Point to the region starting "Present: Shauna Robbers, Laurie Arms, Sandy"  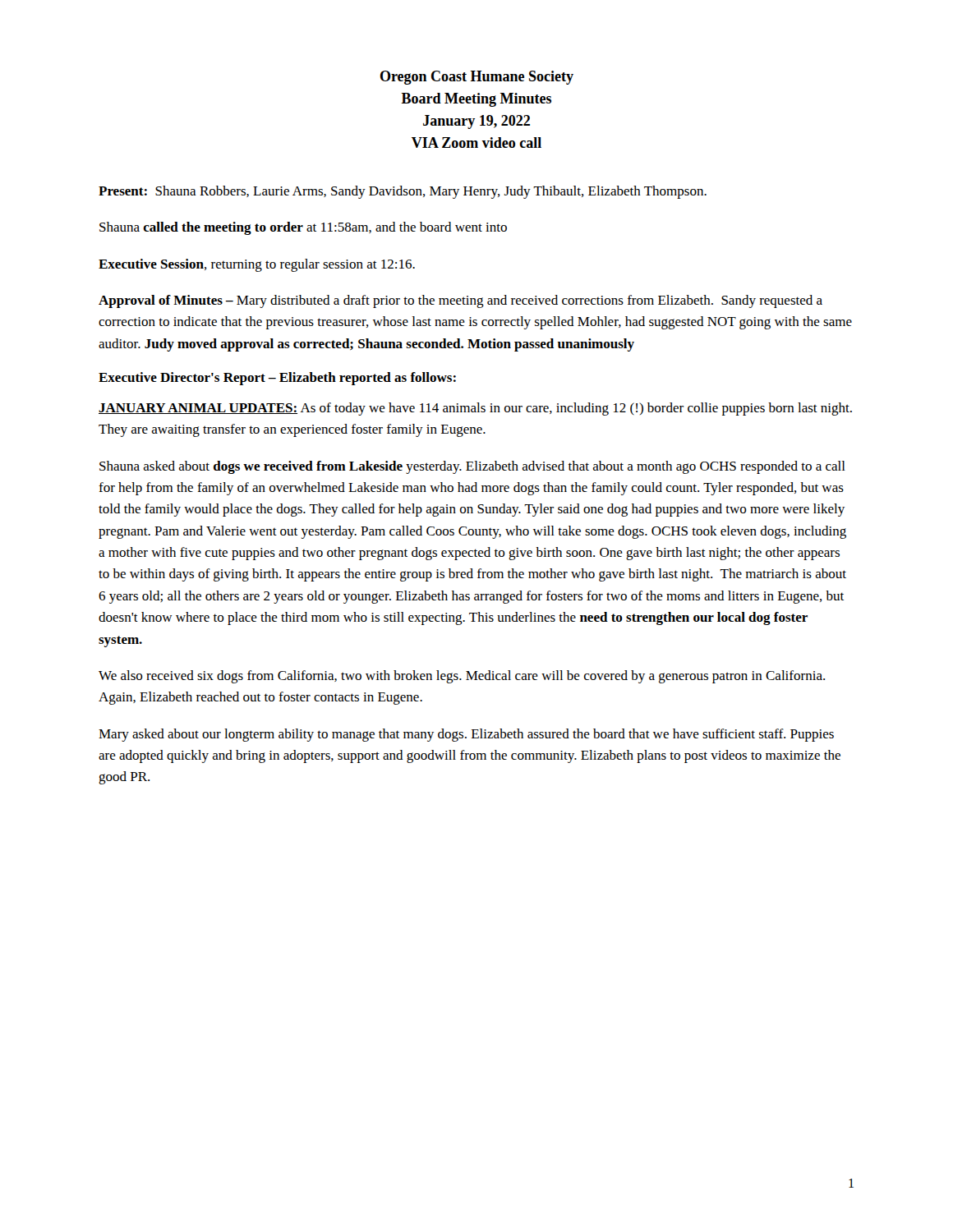coord(403,191)
